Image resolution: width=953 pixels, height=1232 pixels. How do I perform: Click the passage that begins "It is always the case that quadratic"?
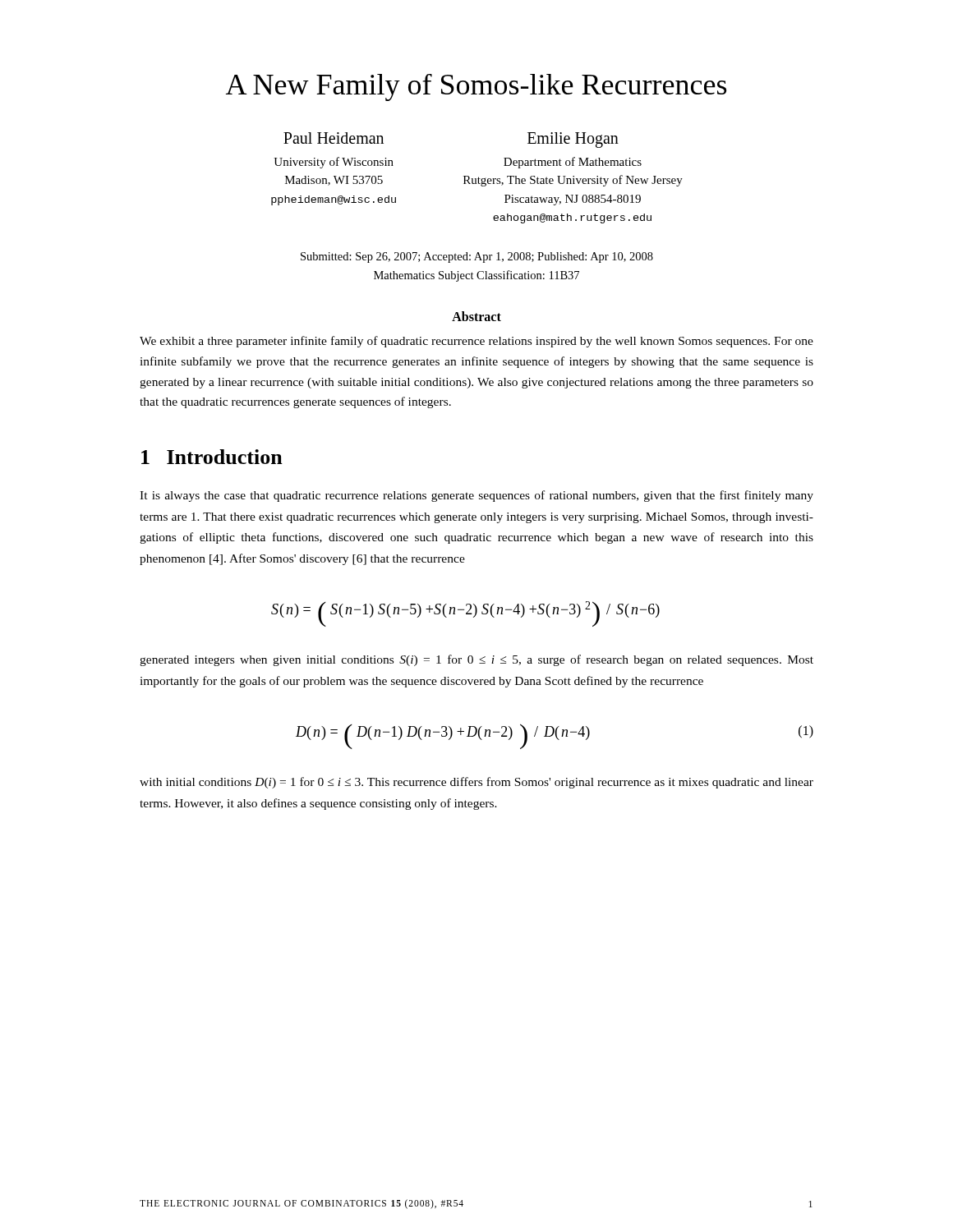[x=476, y=526]
